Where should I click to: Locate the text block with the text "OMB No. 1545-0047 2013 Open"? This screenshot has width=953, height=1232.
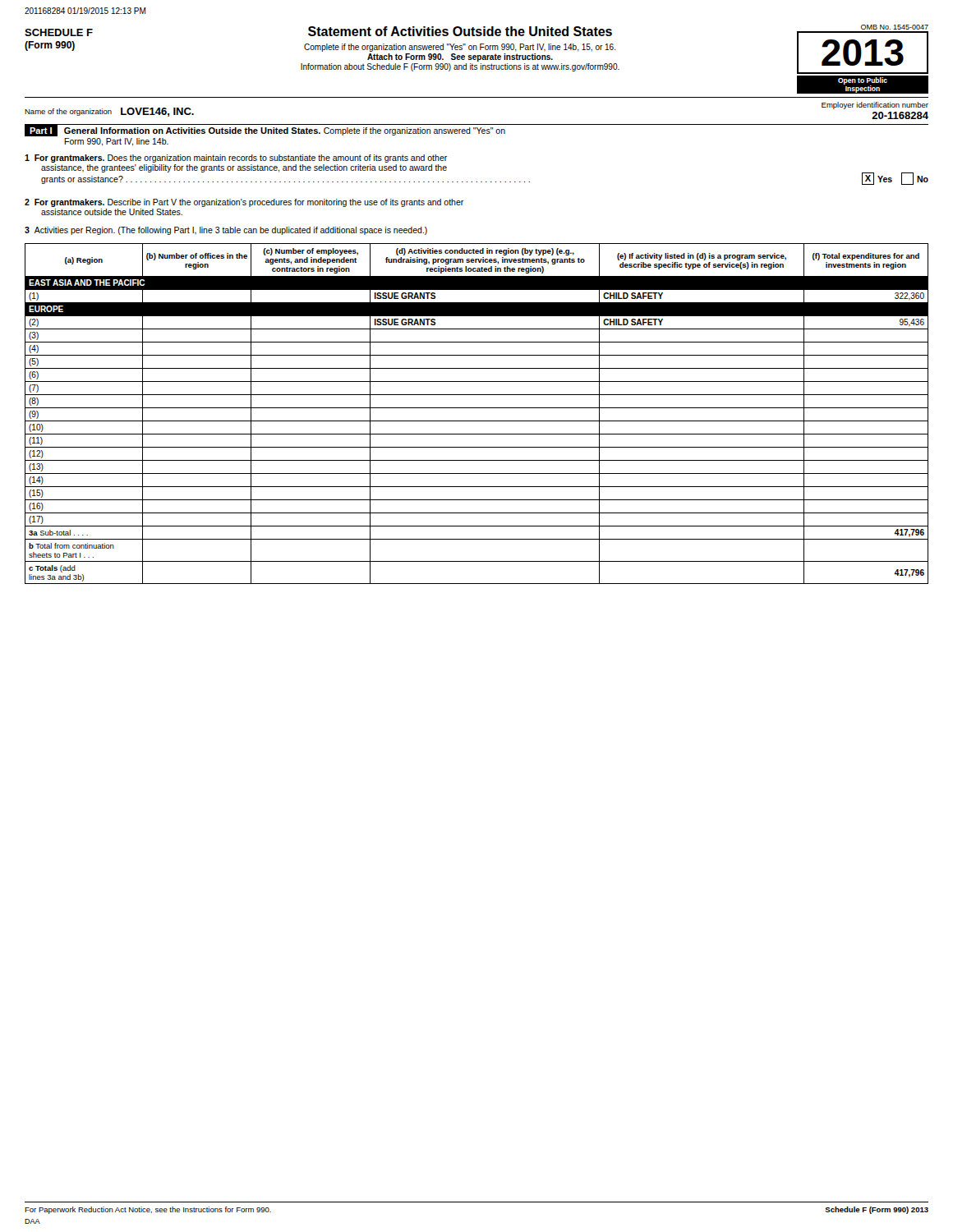click(x=863, y=58)
